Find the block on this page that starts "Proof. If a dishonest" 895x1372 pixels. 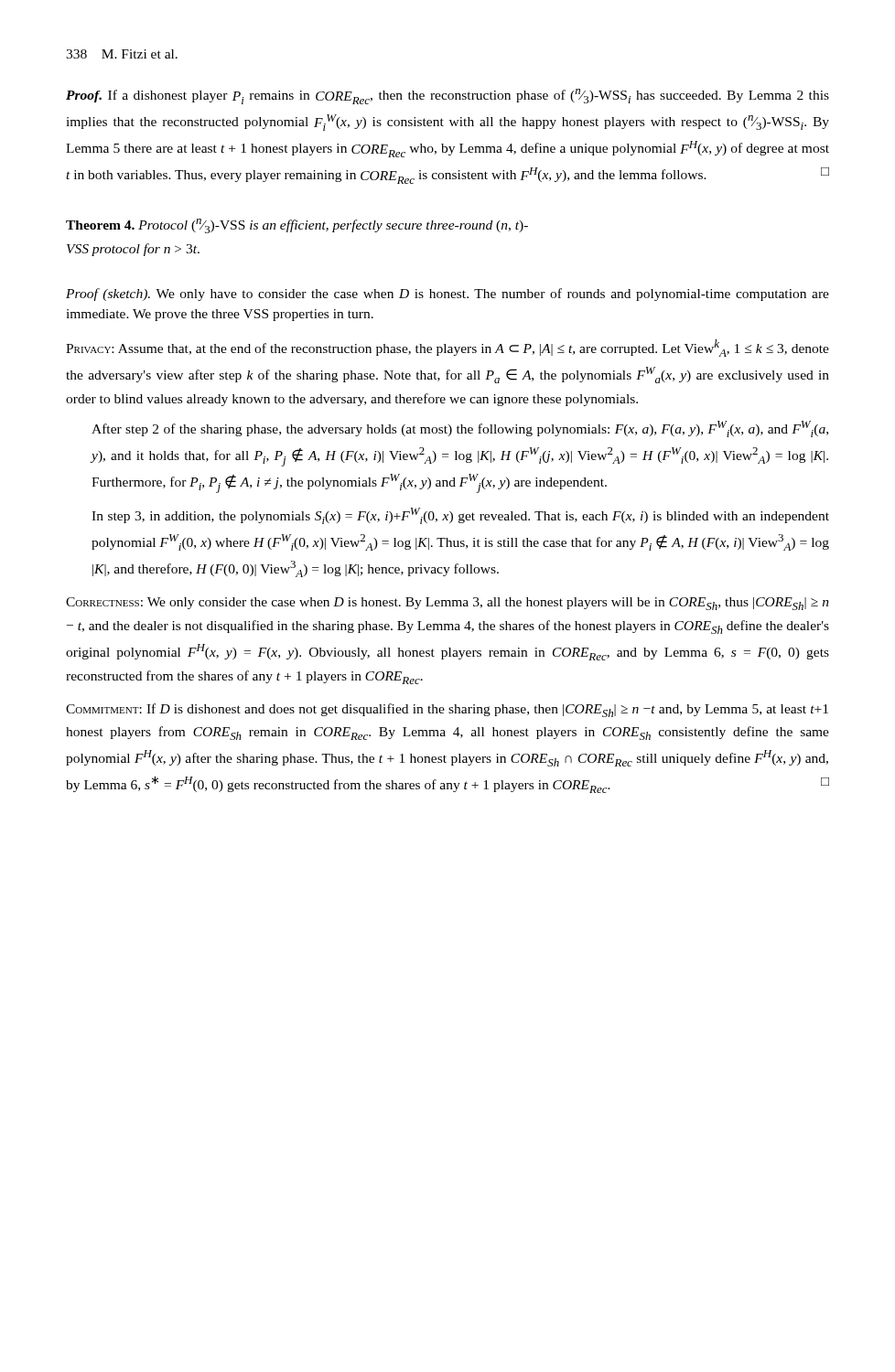tap(448, 135)
